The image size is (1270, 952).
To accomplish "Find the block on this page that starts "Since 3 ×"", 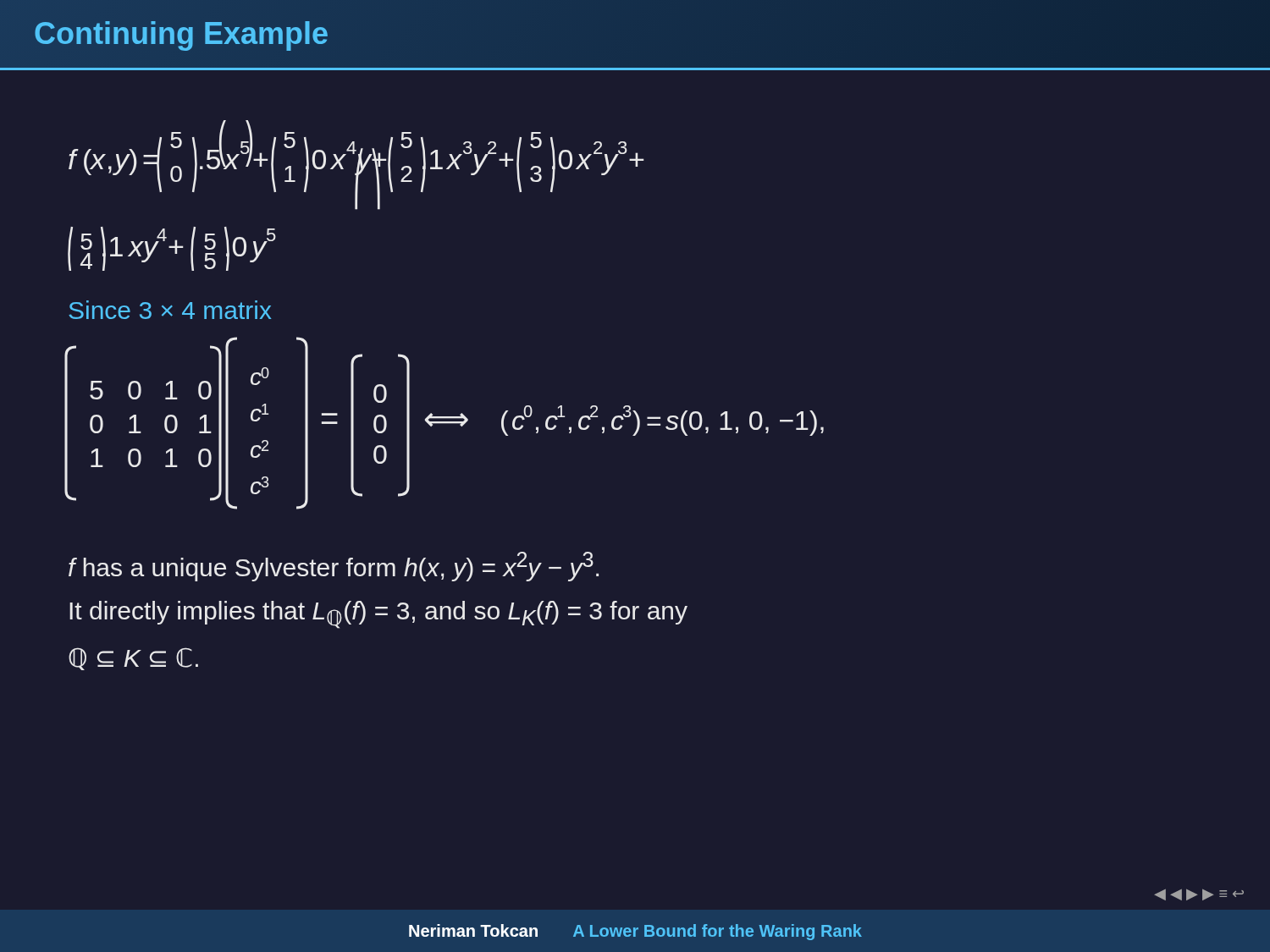I will click(170, 310).
